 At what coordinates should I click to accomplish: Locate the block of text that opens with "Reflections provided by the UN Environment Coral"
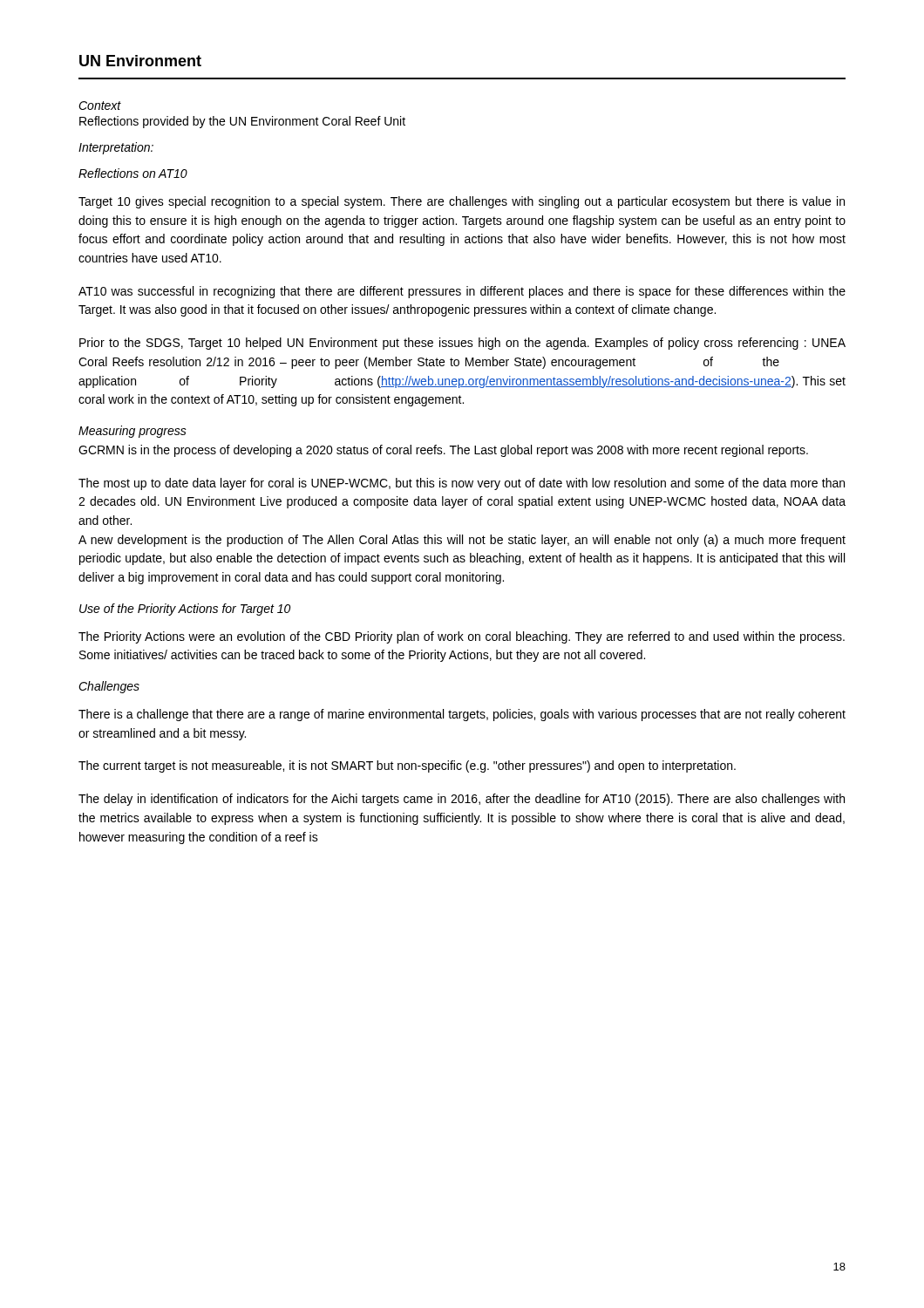(242, 122)
